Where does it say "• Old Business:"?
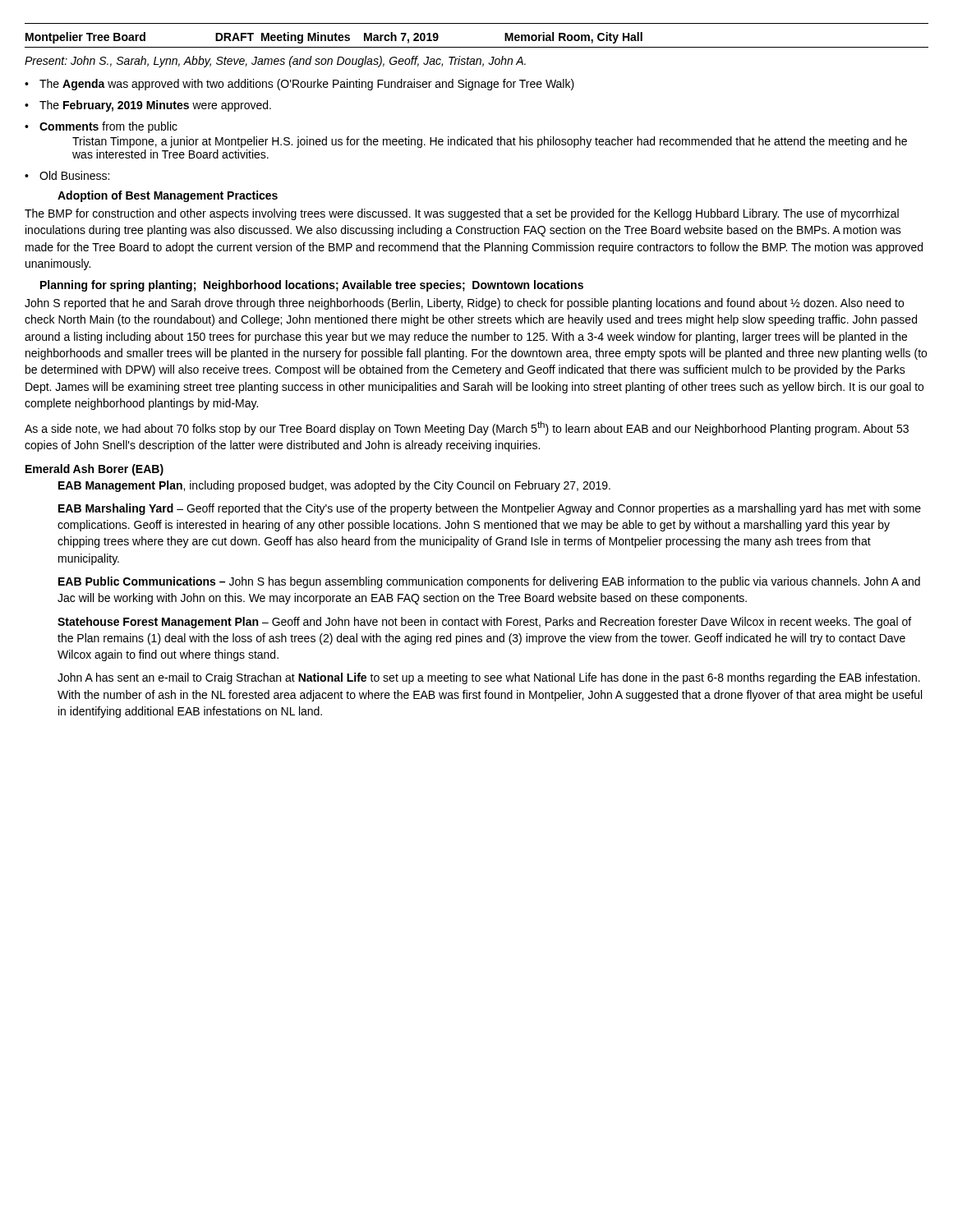 (x=67, y=175)
